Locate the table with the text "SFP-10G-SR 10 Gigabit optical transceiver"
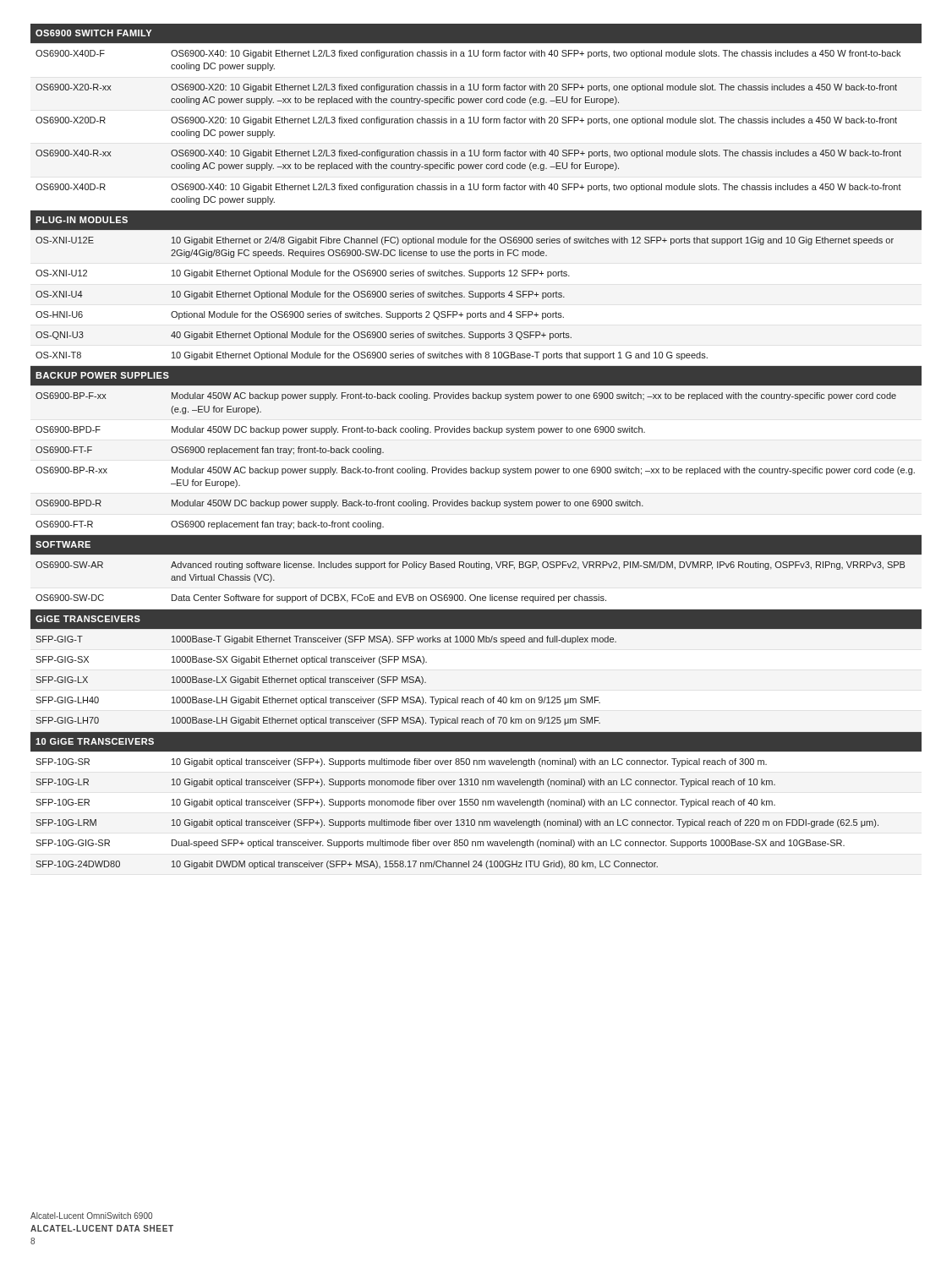 pos(476,762)
